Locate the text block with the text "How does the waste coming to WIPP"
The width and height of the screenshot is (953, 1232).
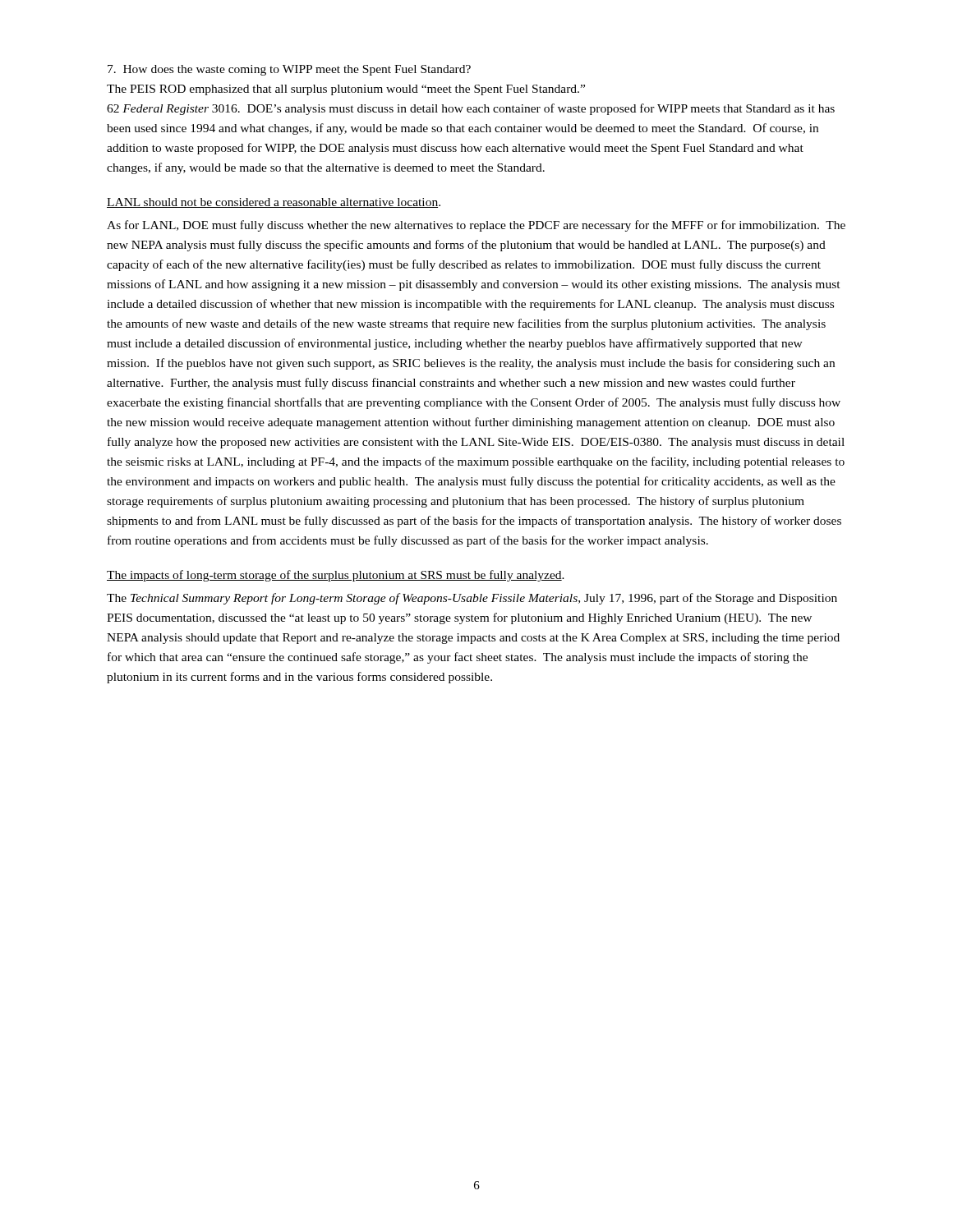[471, 118]
